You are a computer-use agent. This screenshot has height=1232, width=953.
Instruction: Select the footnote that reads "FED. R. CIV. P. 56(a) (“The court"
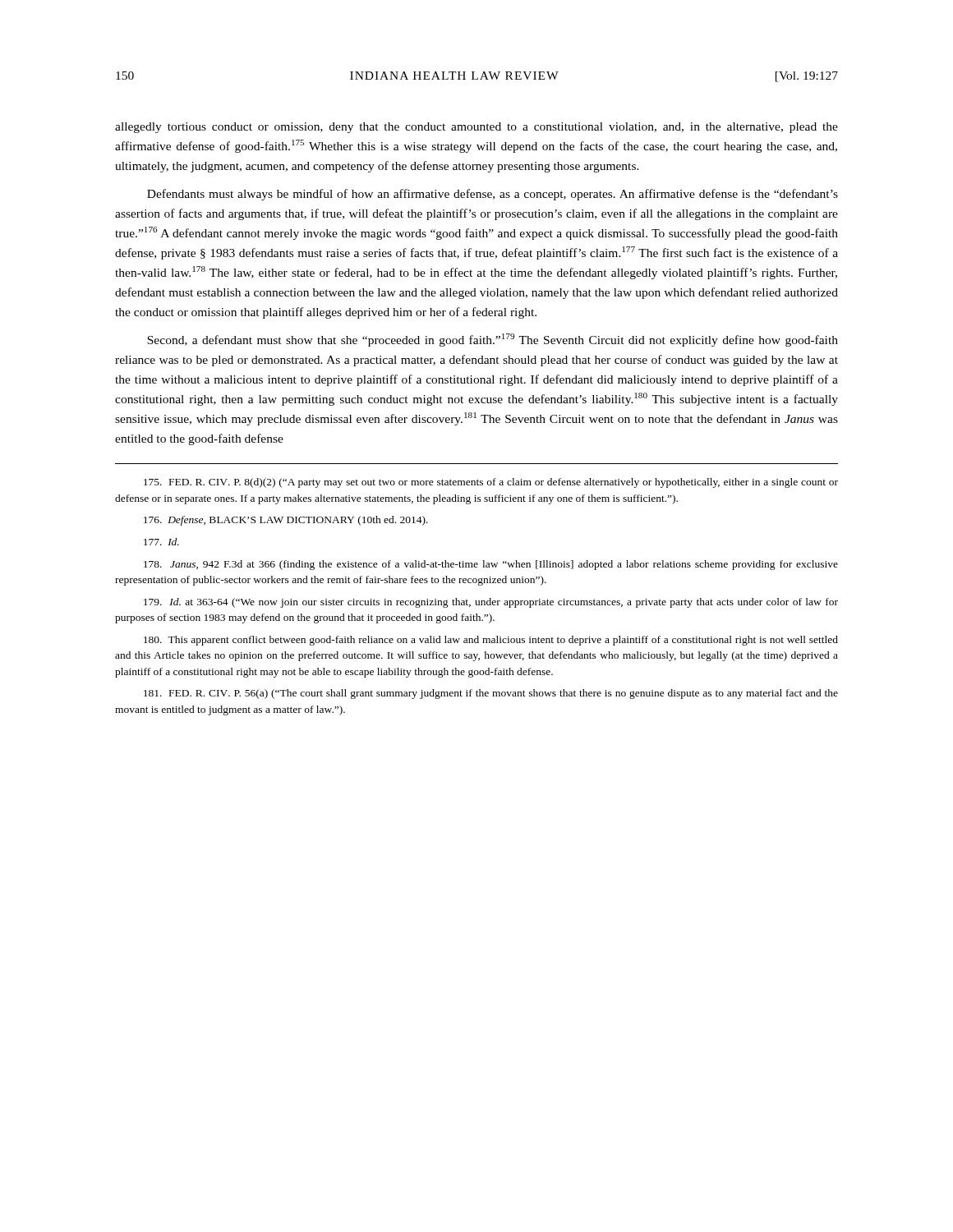click(x=476, y=701)
